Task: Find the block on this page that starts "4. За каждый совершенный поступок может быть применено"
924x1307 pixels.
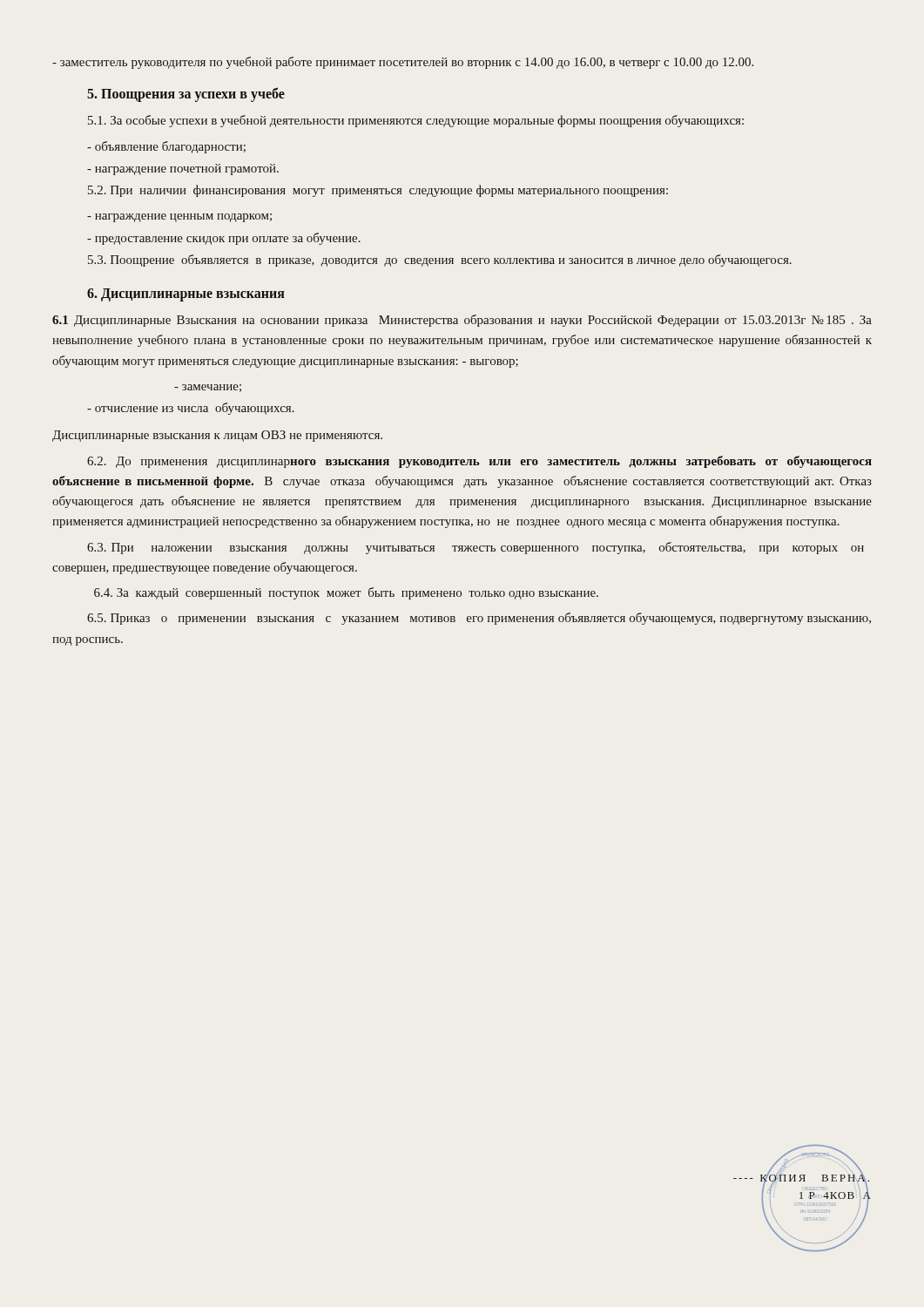Action: 343,593
